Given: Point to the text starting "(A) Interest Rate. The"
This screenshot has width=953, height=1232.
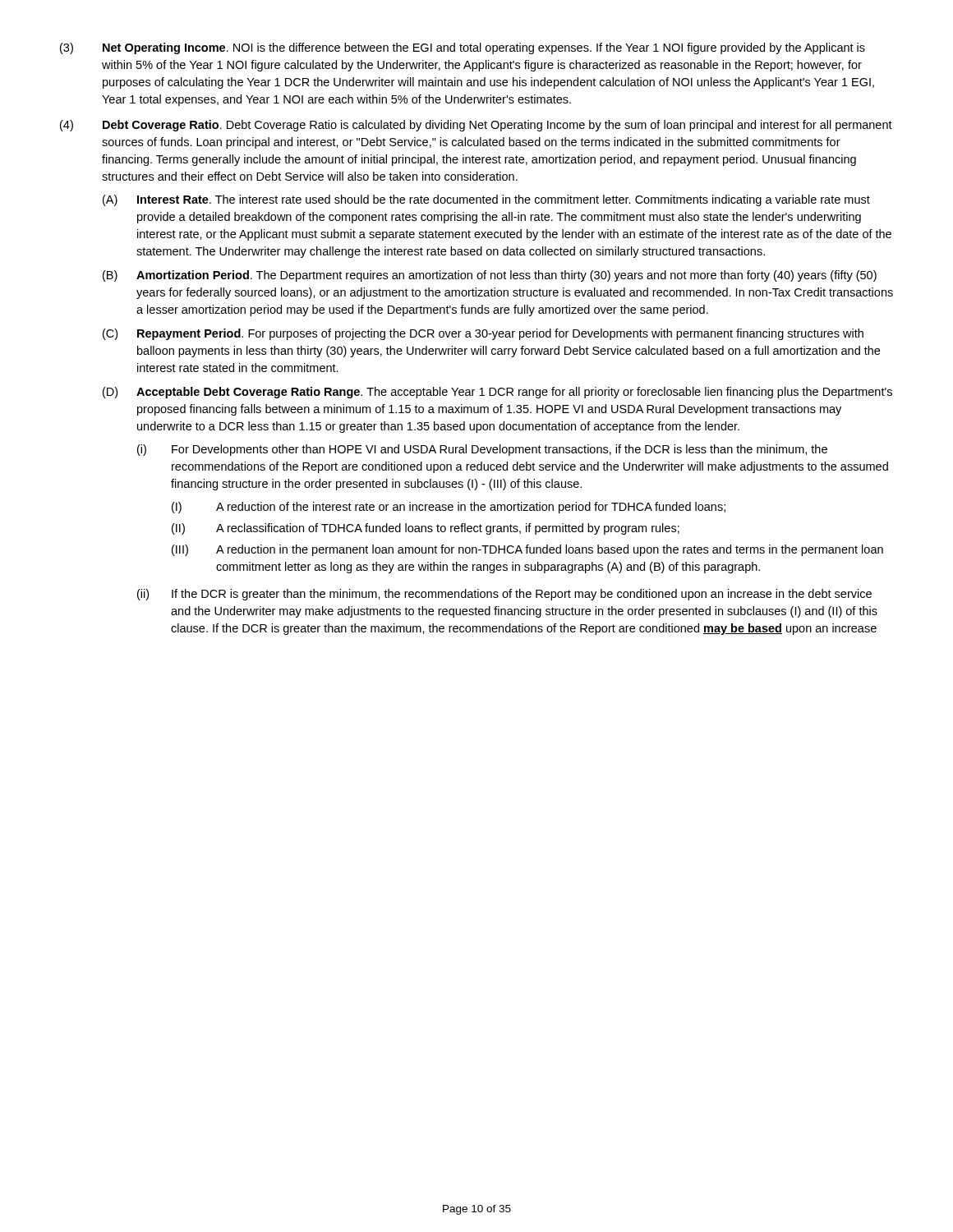Looking at the screenshot, I should [x=498, y=226].
